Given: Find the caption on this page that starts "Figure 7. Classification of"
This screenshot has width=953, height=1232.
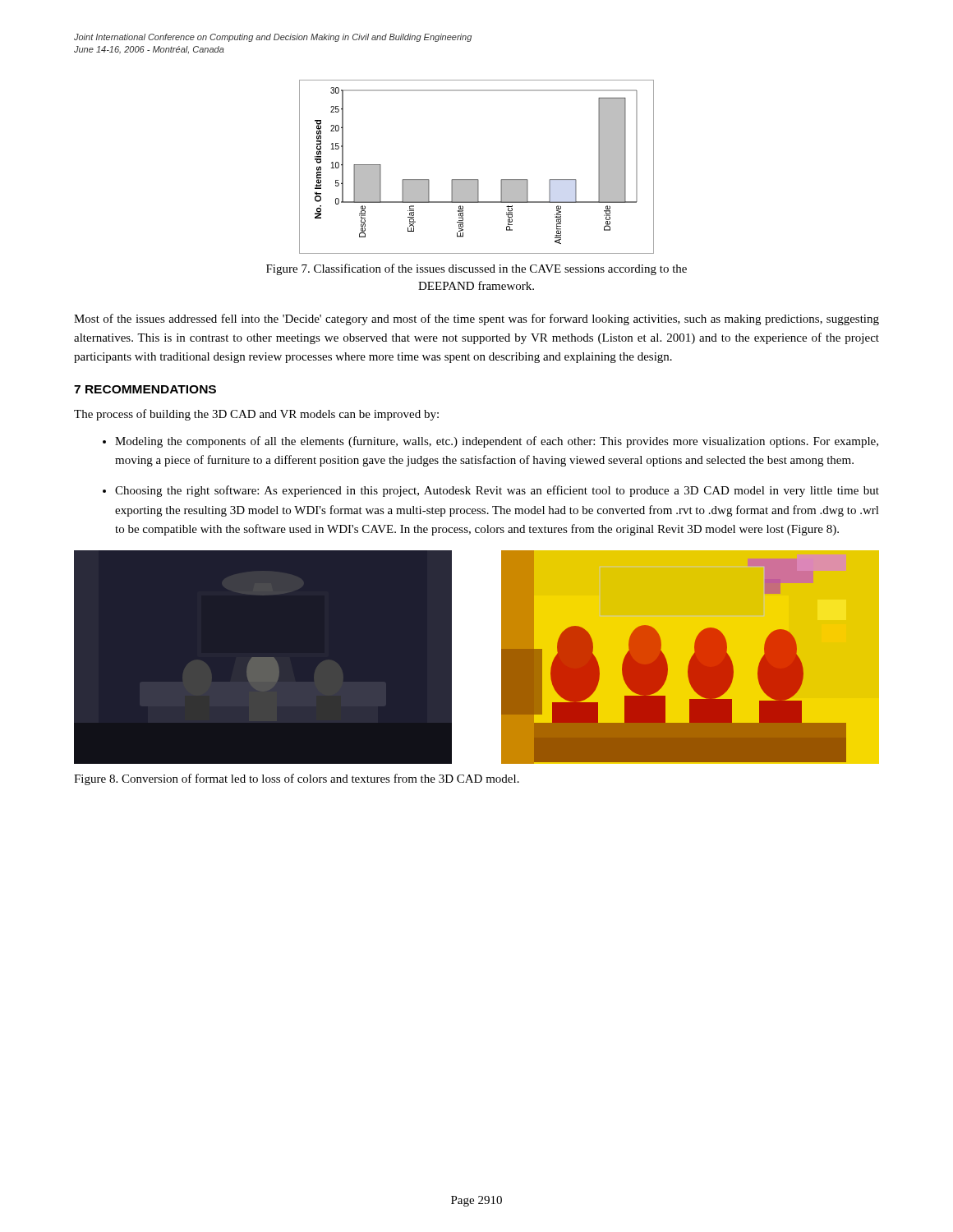Looking at the screenshot, I should coord(476,277).
